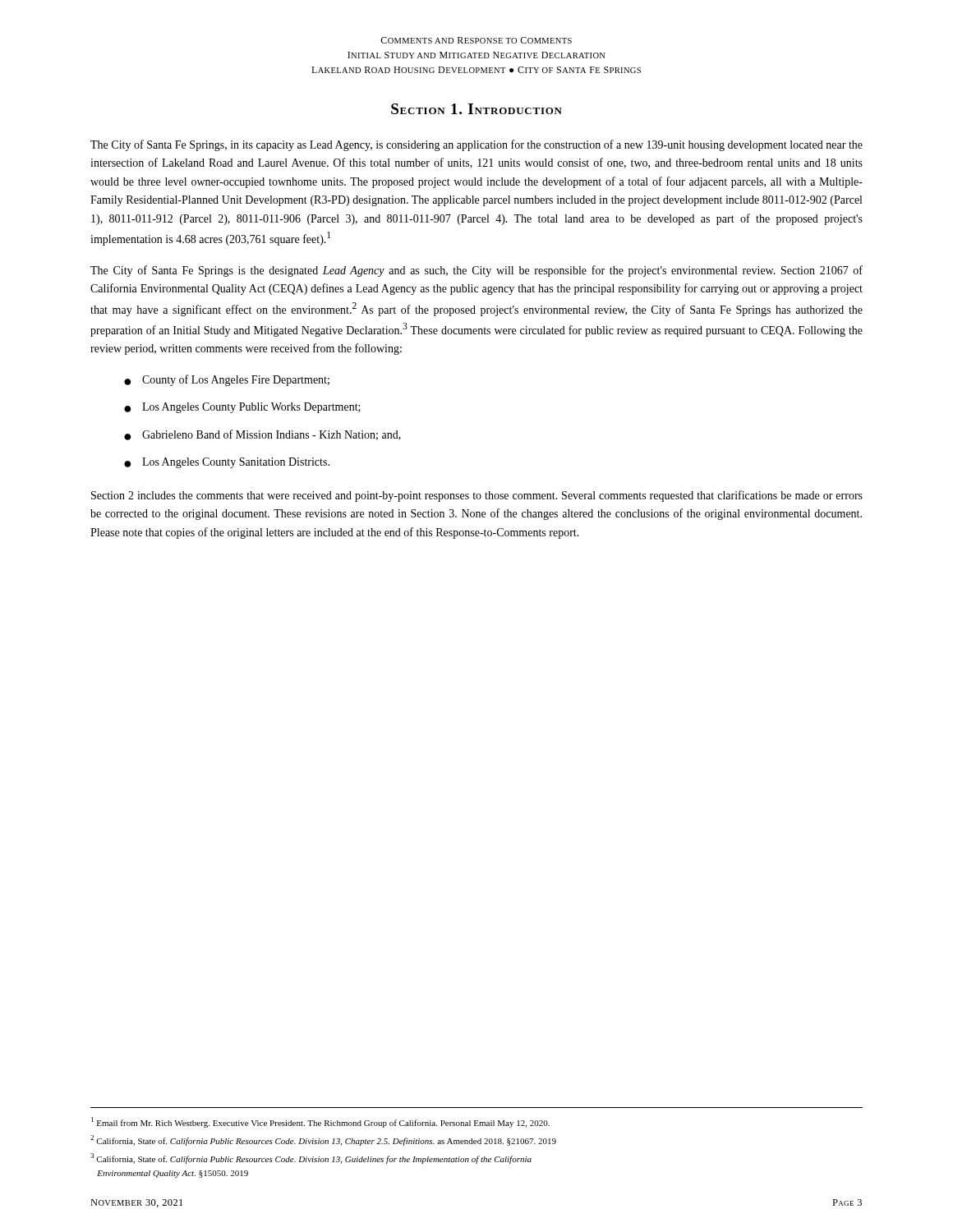Image resolution: width=953 pixels, height=1232 pixels.
Task: Click on the list item that says "● County of Los Angeles Fire"
Action: (227, 382)
